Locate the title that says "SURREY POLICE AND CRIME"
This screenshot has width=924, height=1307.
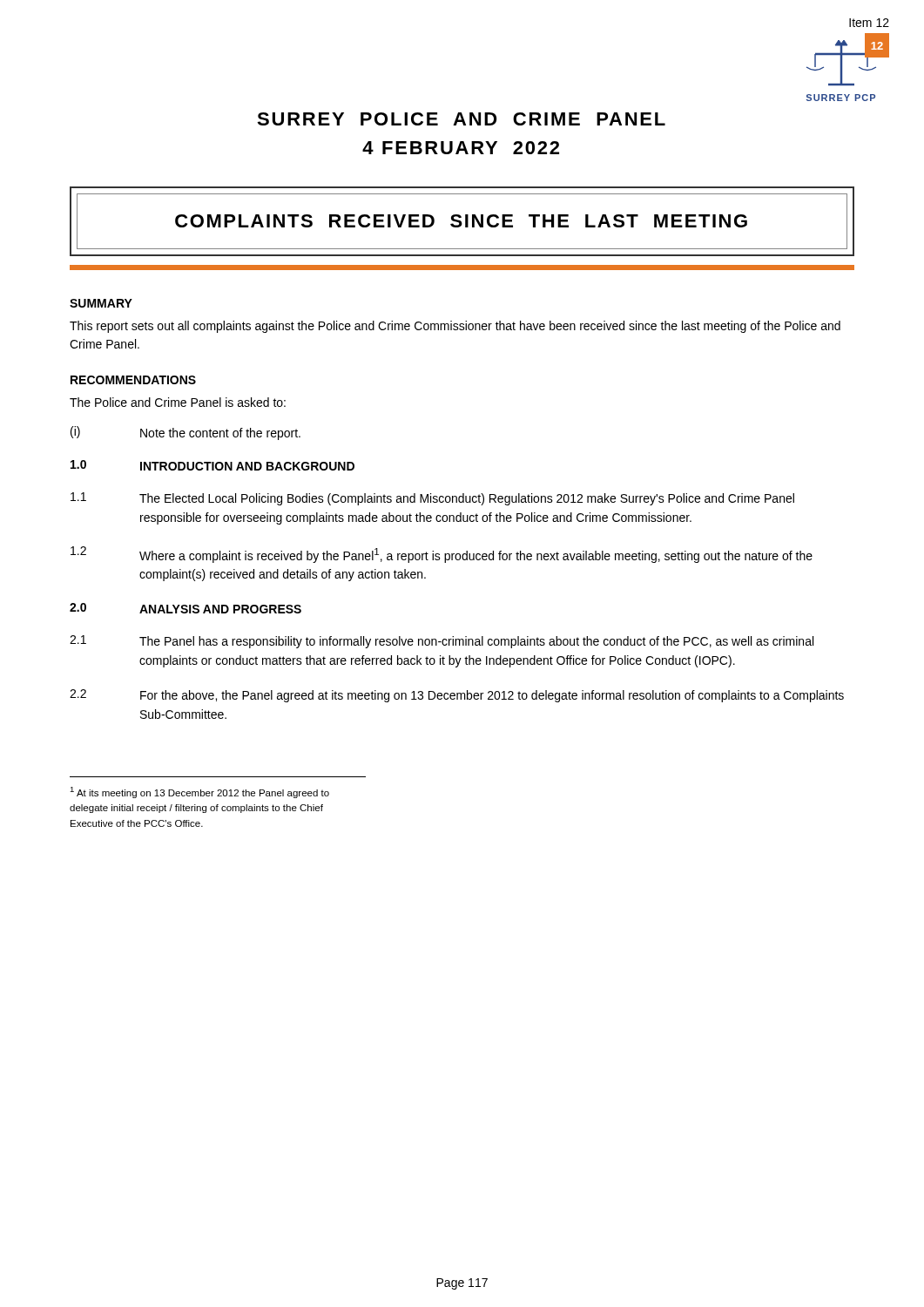pos(462,133)
